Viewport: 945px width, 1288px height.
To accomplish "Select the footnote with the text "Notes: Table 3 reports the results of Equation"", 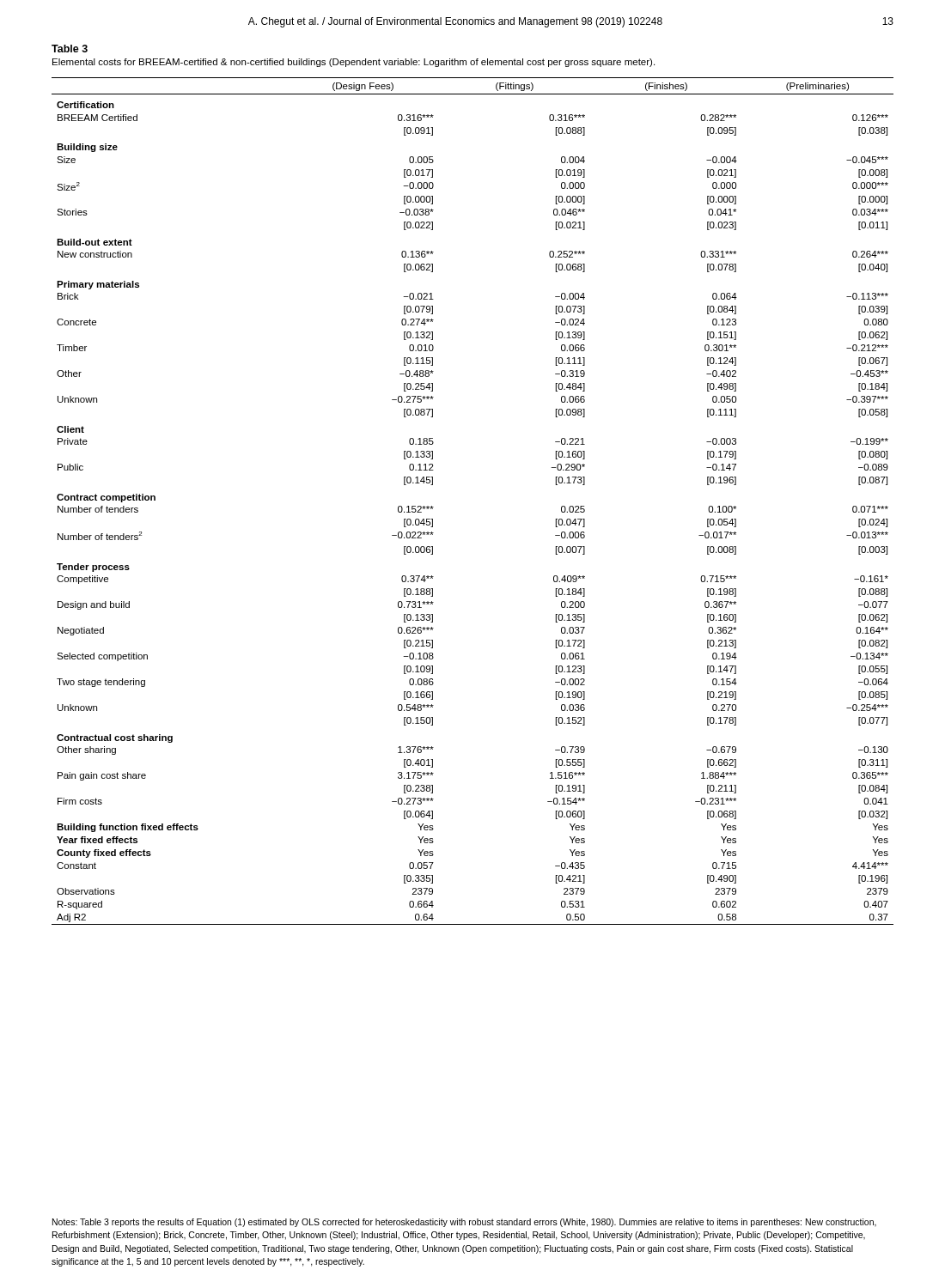I will click(464, 1242).
